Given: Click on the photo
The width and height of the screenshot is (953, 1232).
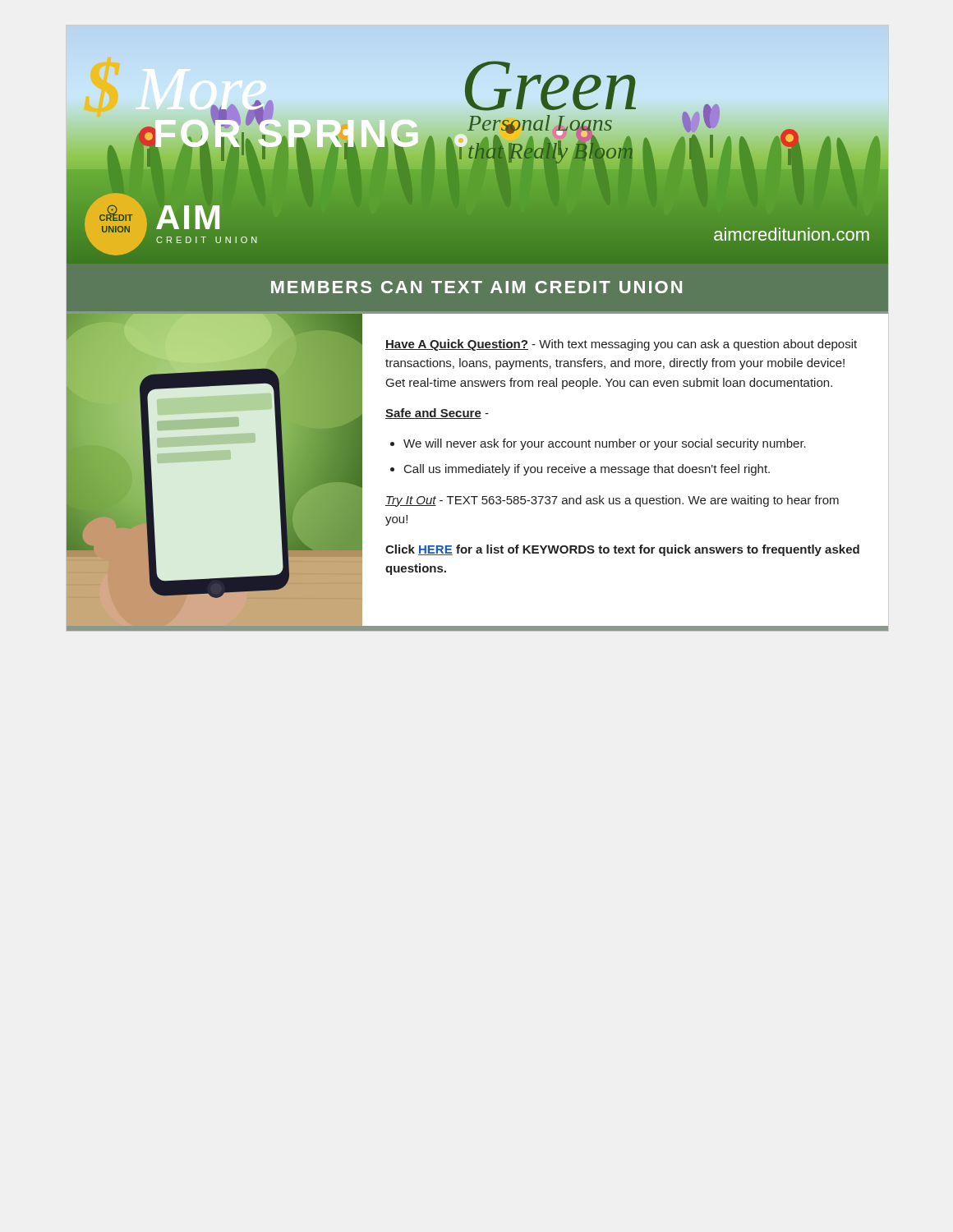Looking at the screenshot, I should pos(214,470).
